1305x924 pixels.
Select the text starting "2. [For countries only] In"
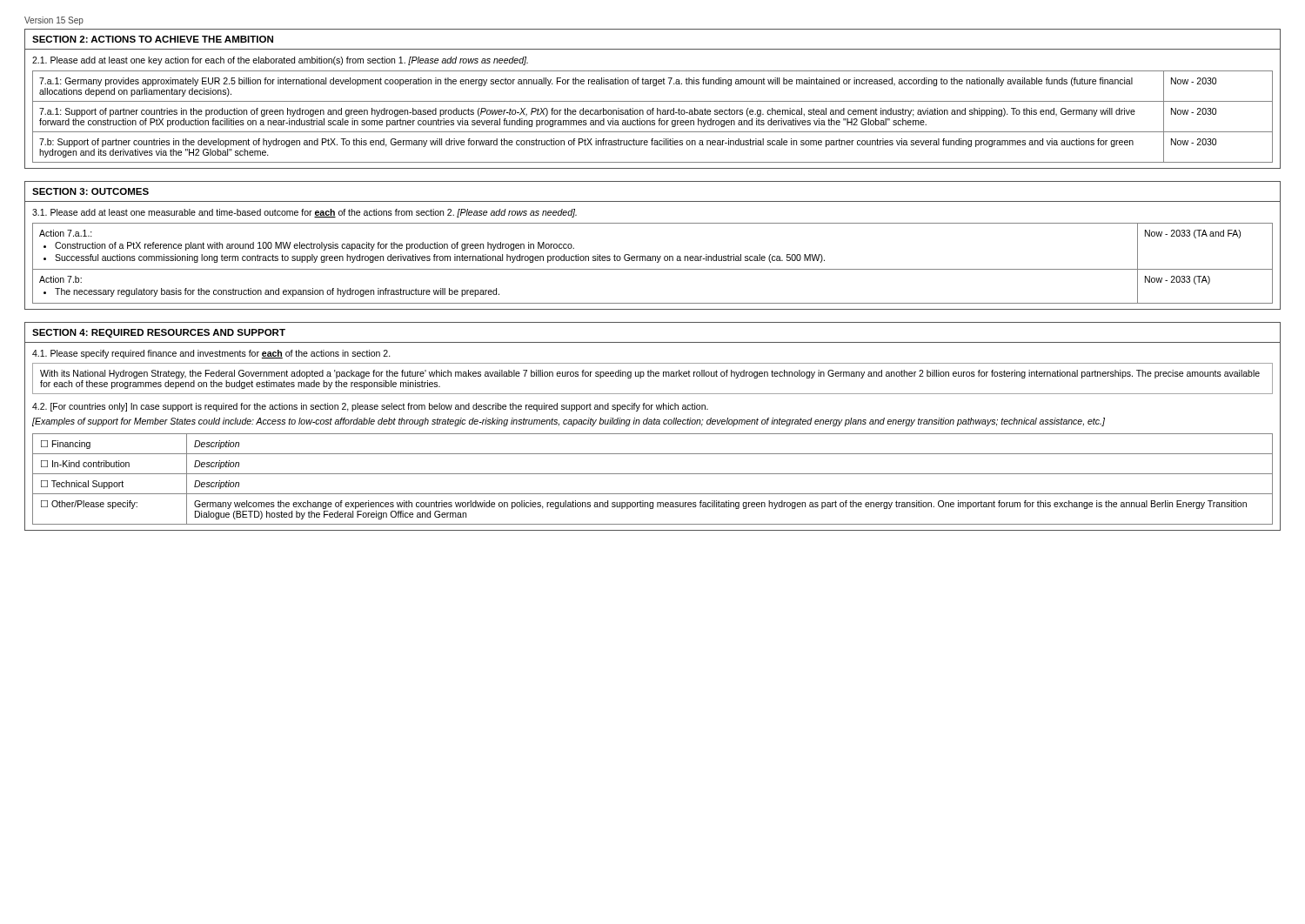(x=370, y=406)
